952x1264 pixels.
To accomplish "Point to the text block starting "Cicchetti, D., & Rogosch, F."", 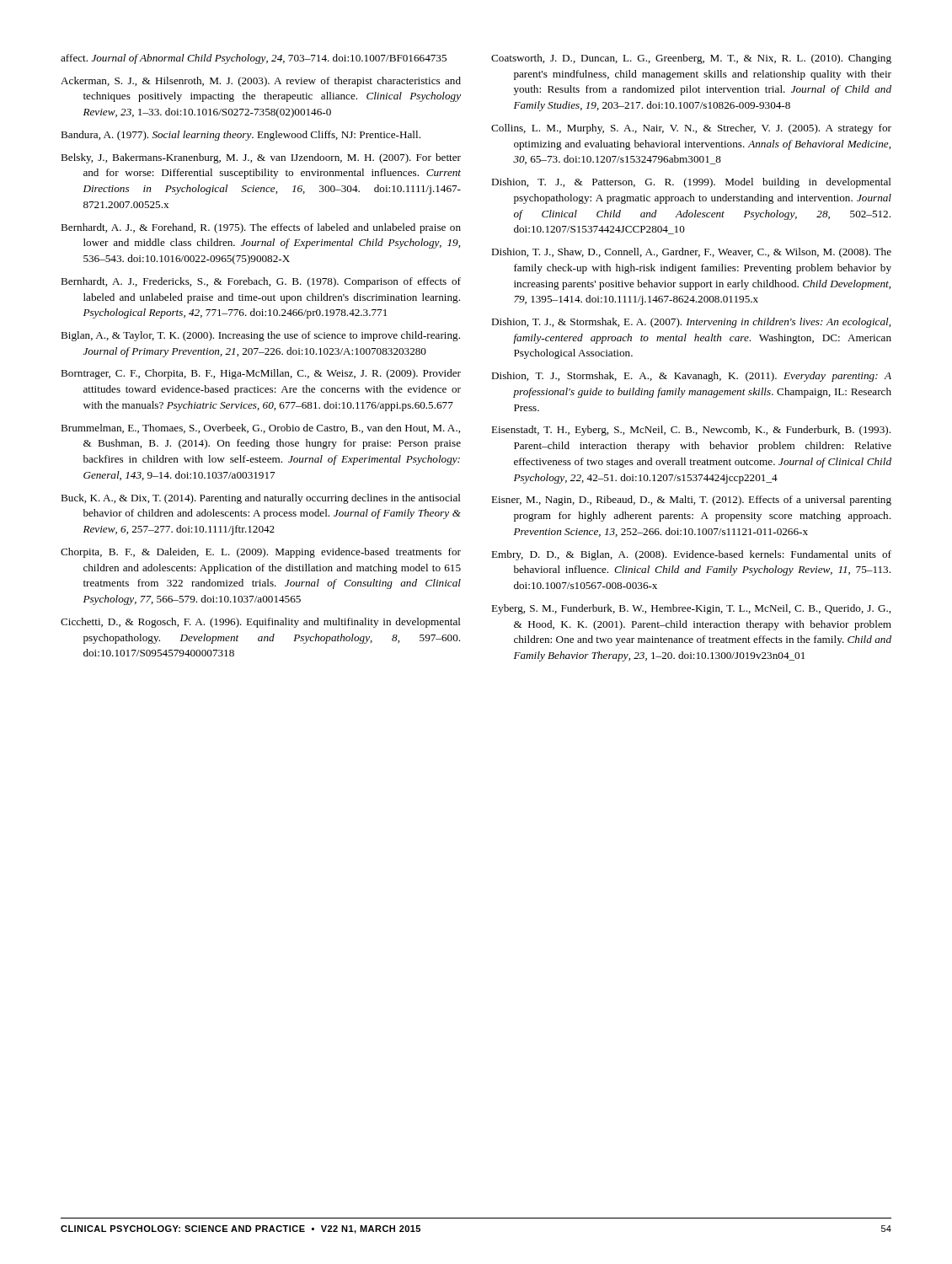I will (x=261, y=637).
